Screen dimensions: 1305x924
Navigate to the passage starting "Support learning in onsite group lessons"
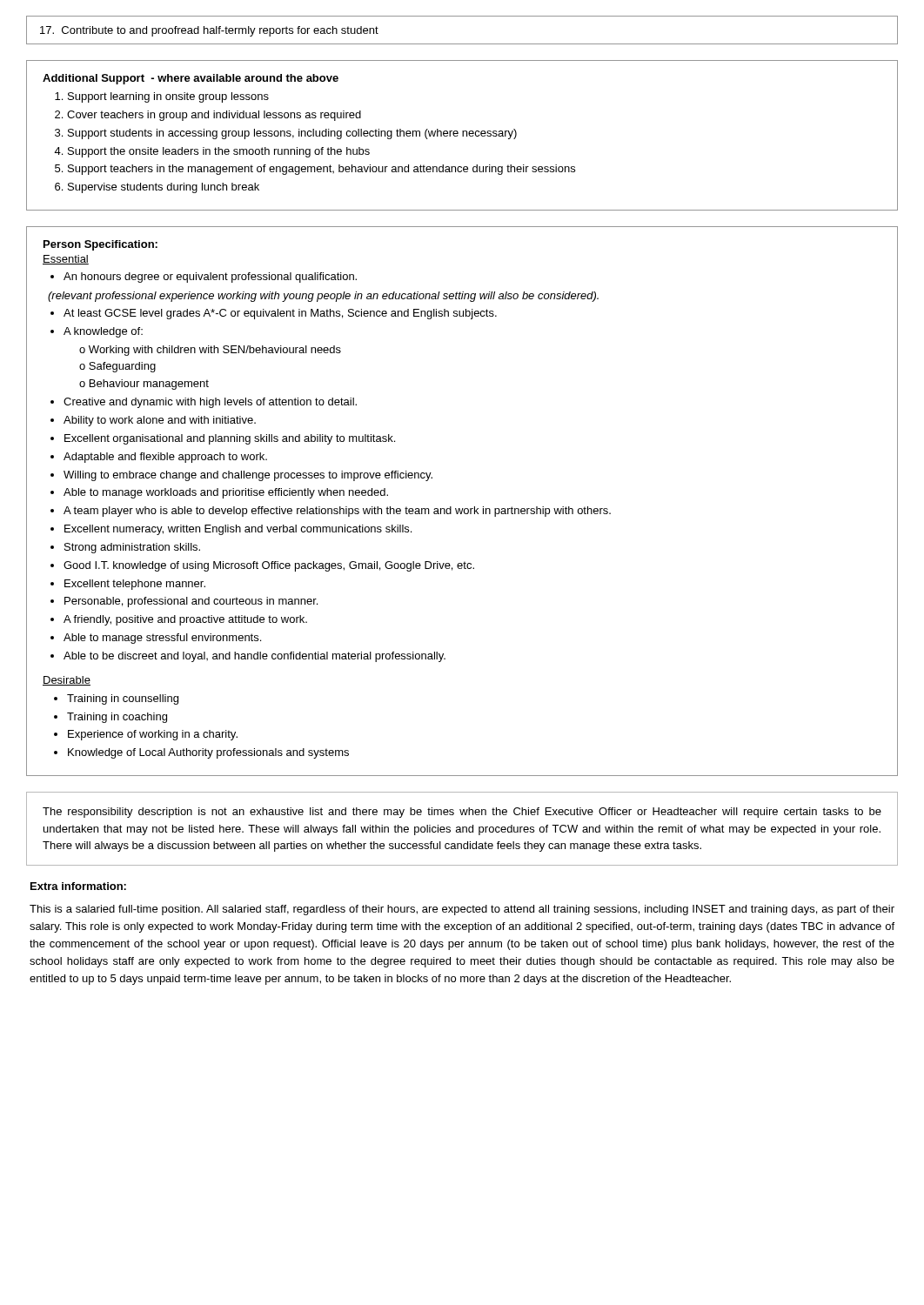(x=168, y=96)
